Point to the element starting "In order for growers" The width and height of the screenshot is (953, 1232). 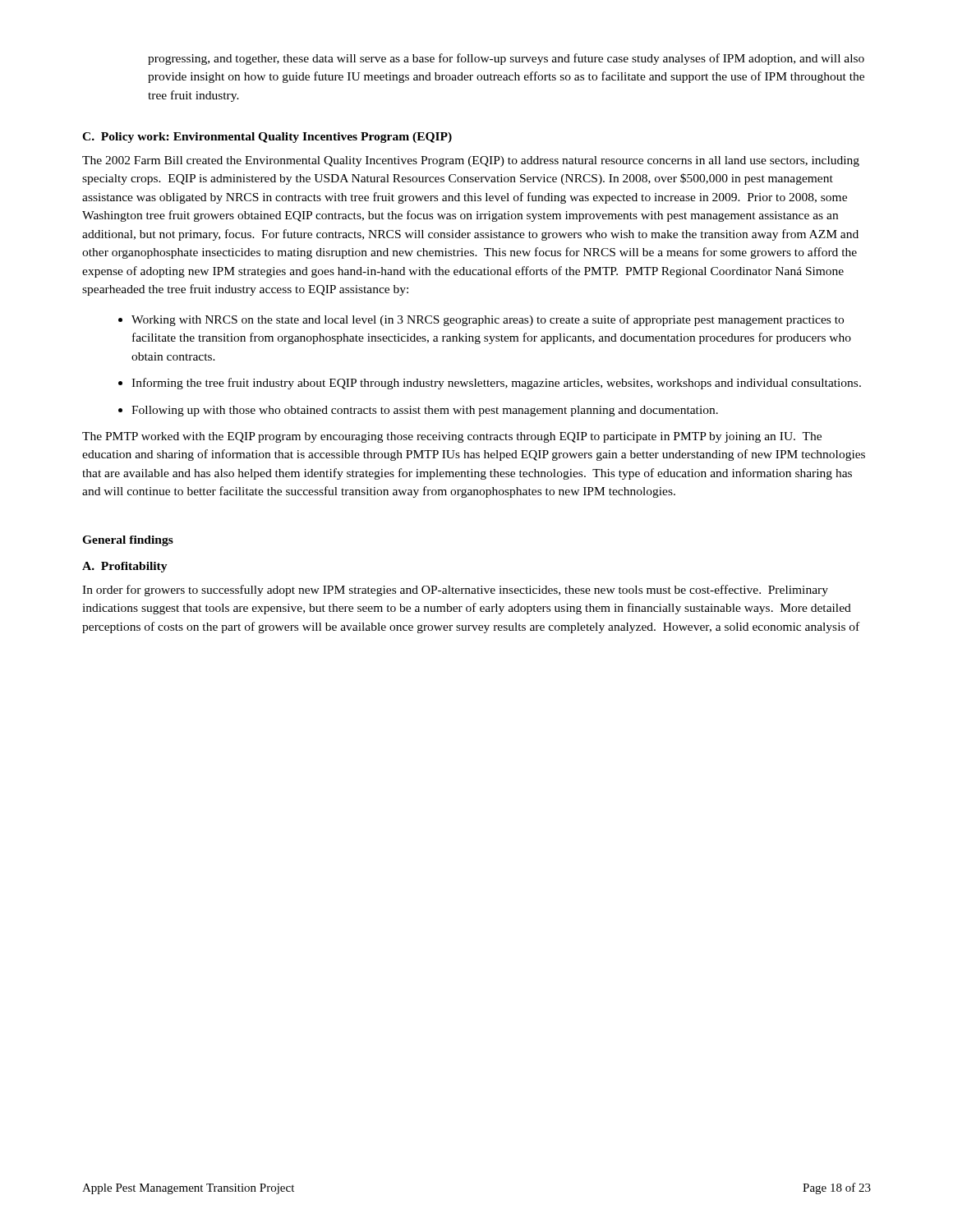[471, 608]
